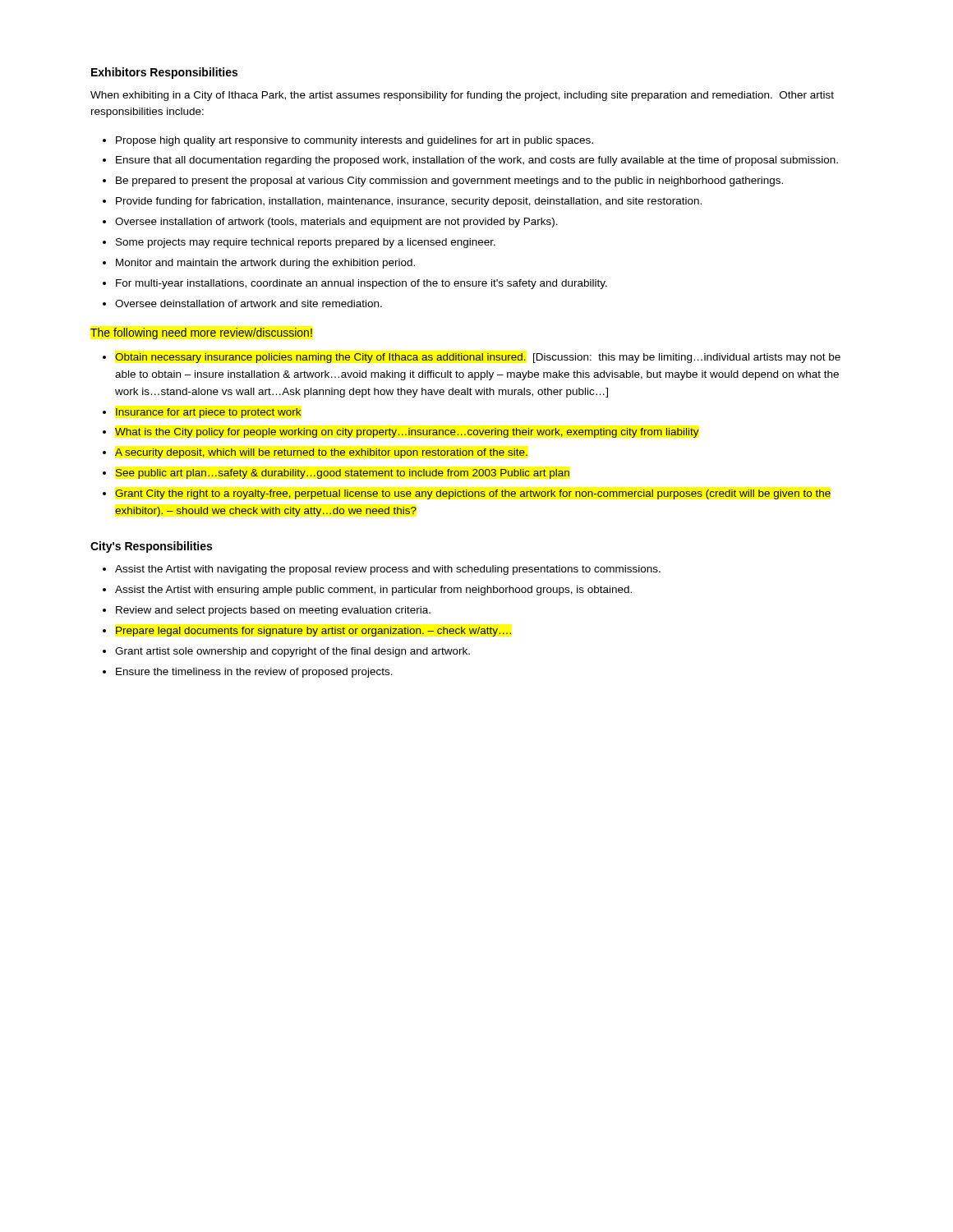Find the block starting "Monitor and maintain the artwork during"
The image size is (953, 1232).
pos(265,262)
